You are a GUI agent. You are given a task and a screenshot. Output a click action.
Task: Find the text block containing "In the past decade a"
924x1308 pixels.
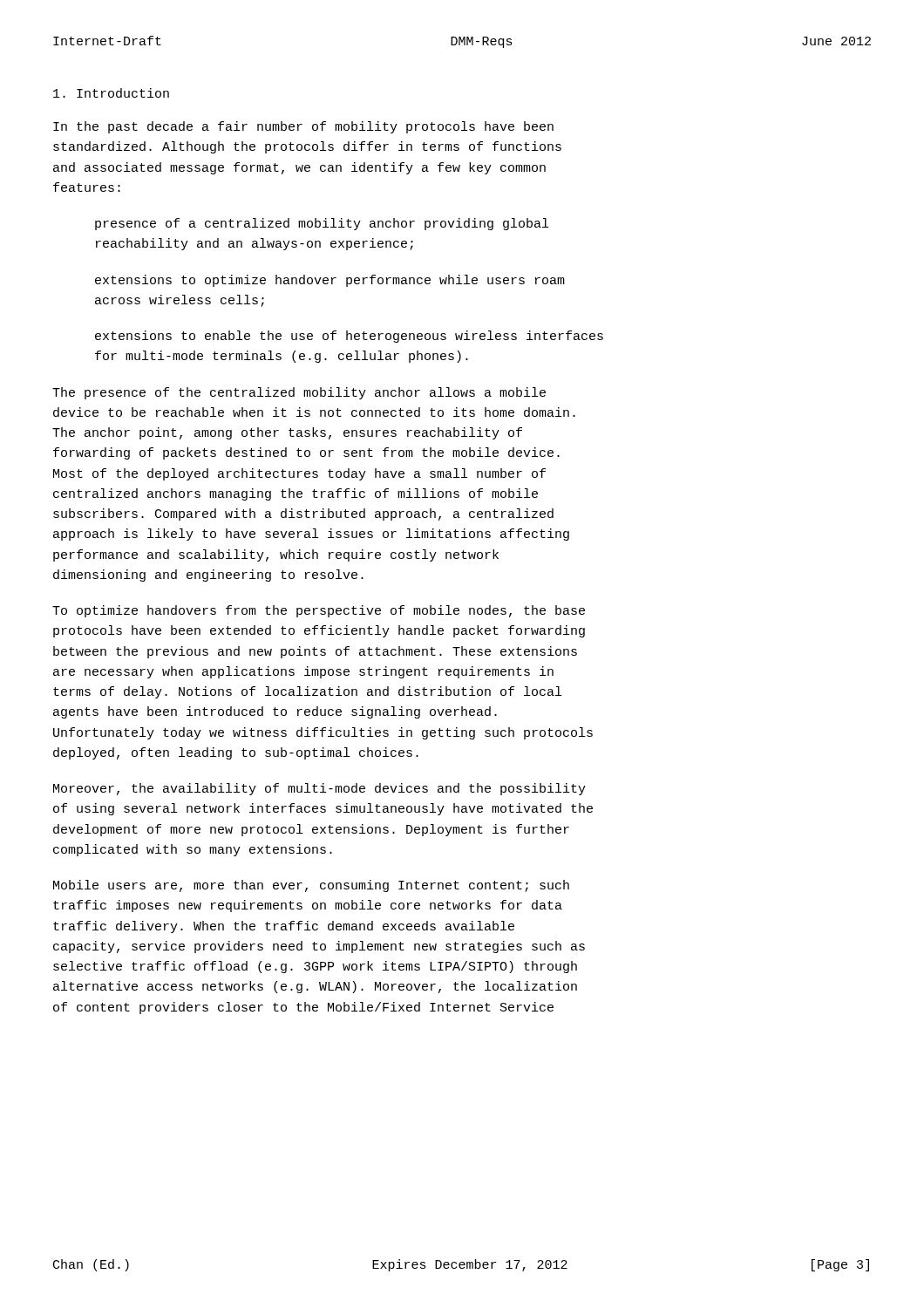coord(307,158)
